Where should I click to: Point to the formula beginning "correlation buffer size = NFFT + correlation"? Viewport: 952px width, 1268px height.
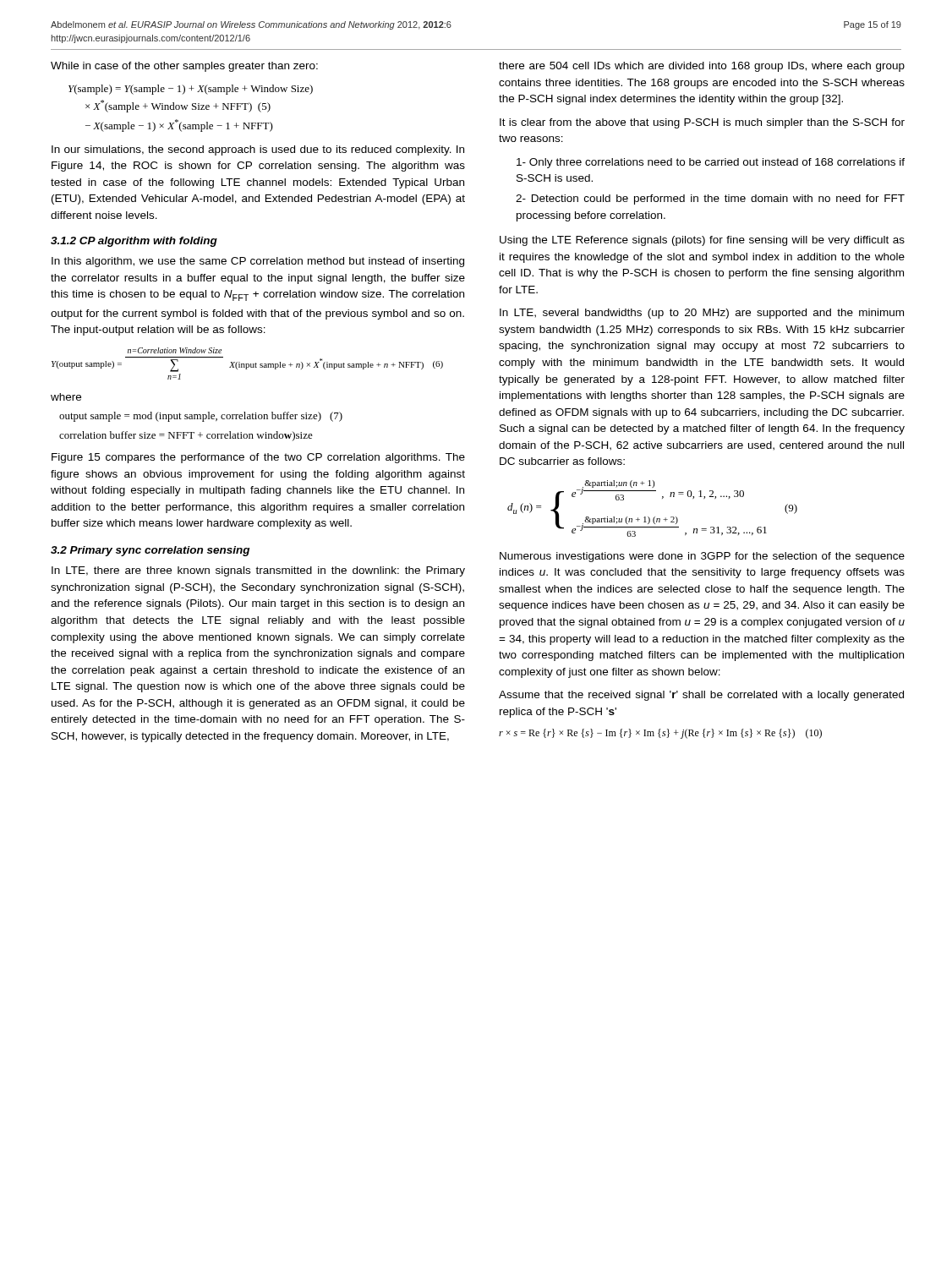(x=262, y=436)
